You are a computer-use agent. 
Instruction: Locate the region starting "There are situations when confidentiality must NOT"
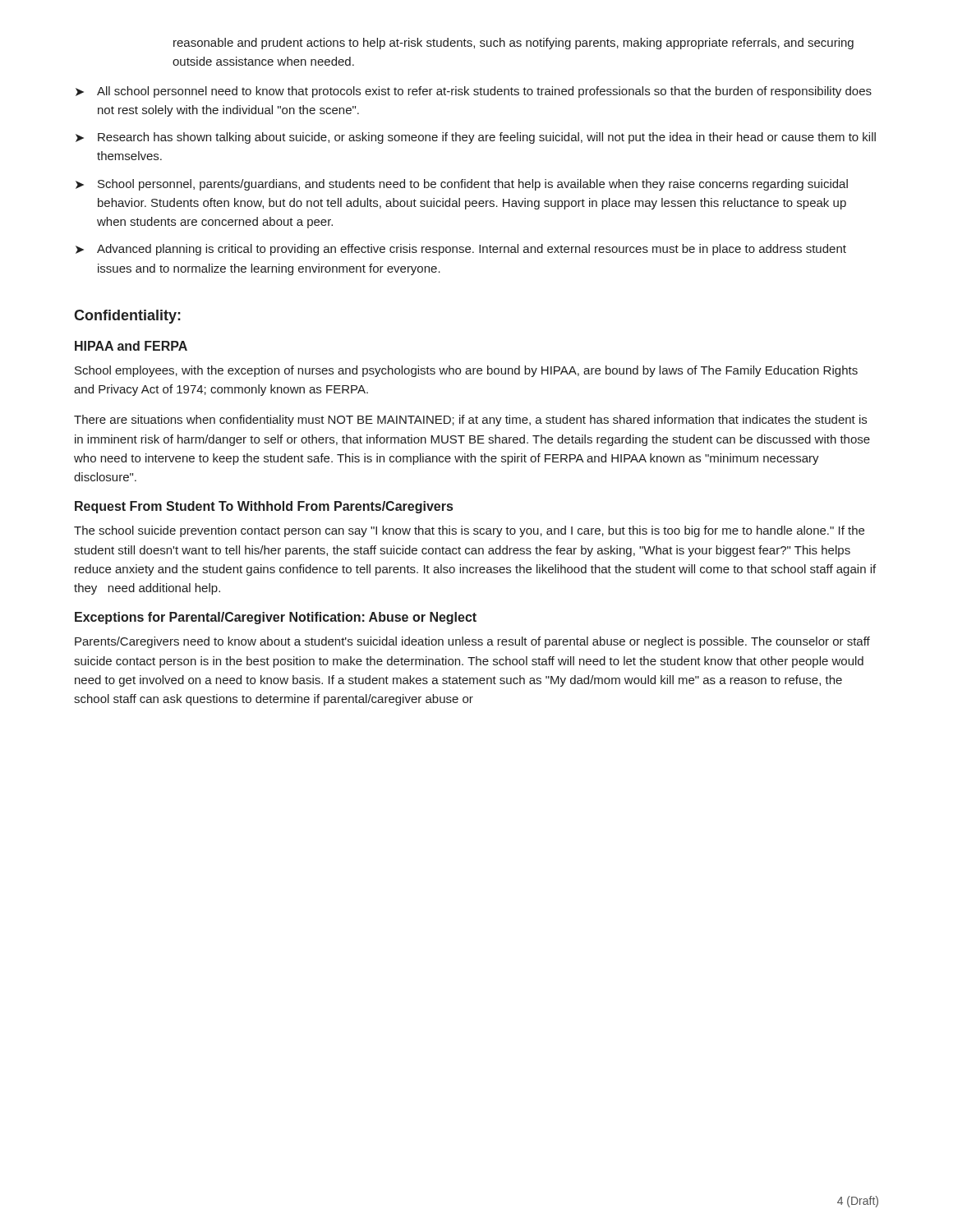click(x=472, y=448)
